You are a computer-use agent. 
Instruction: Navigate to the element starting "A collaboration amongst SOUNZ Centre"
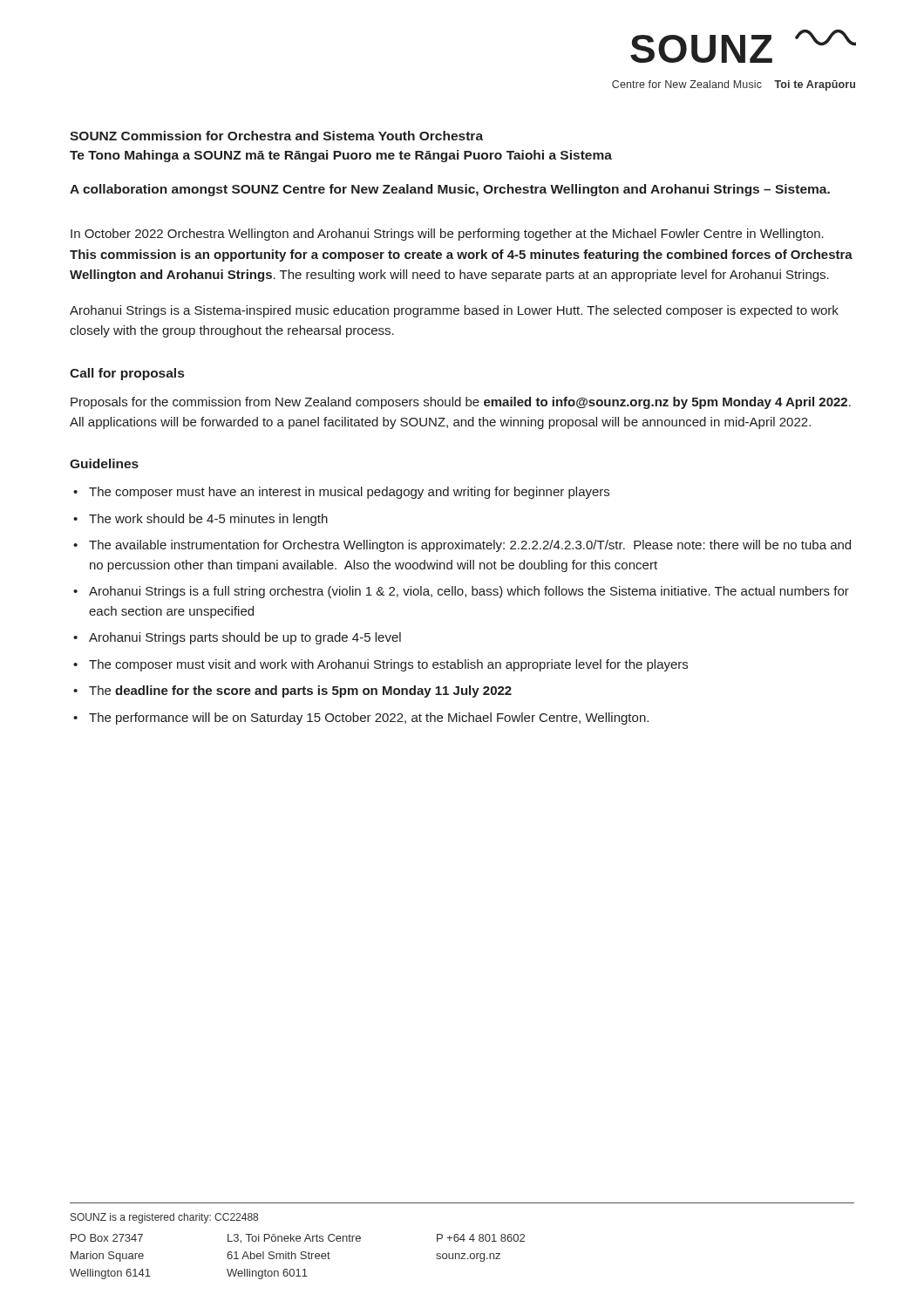click(462, 189)
